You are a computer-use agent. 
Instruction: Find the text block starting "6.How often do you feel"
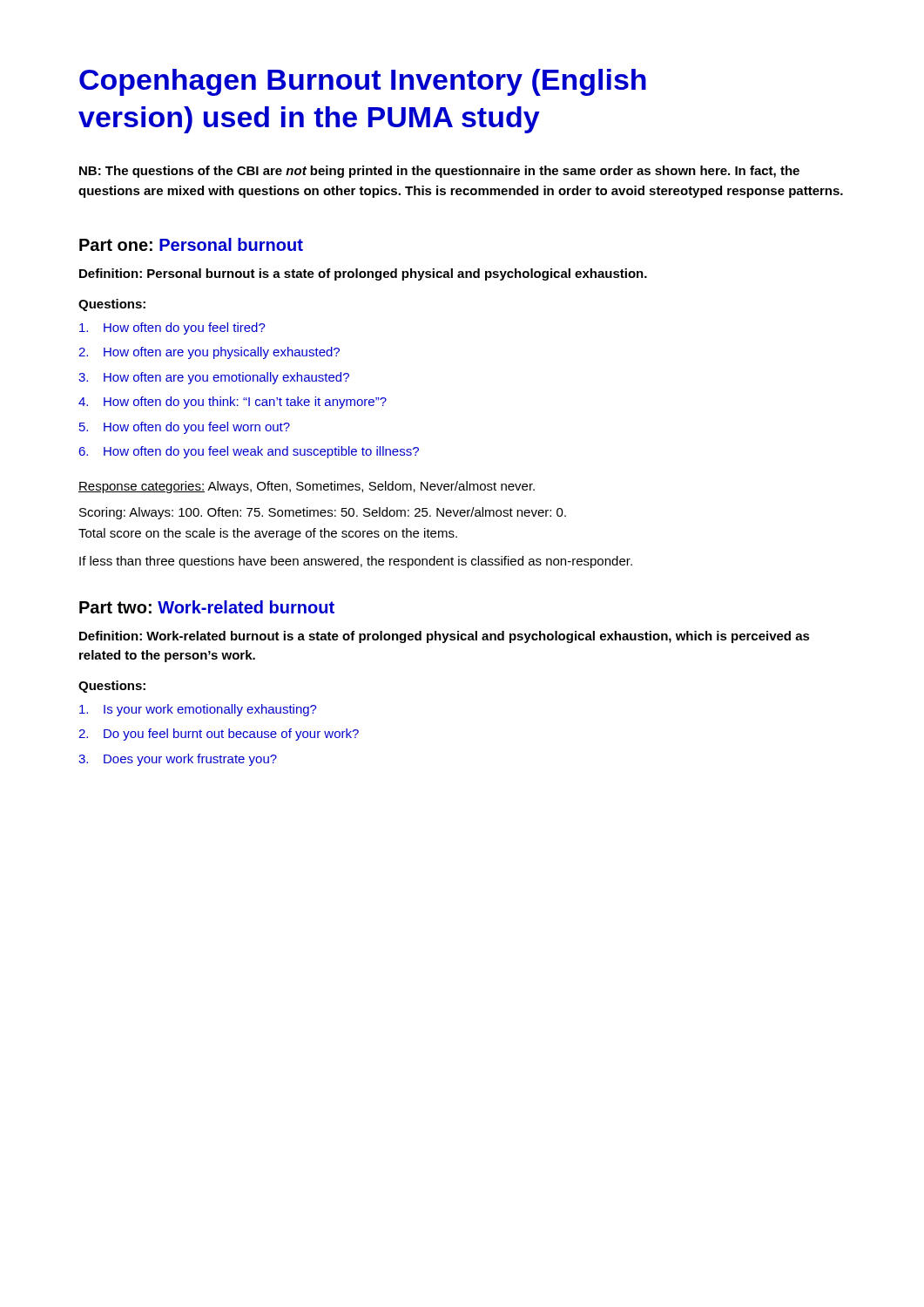pos(249,452)
